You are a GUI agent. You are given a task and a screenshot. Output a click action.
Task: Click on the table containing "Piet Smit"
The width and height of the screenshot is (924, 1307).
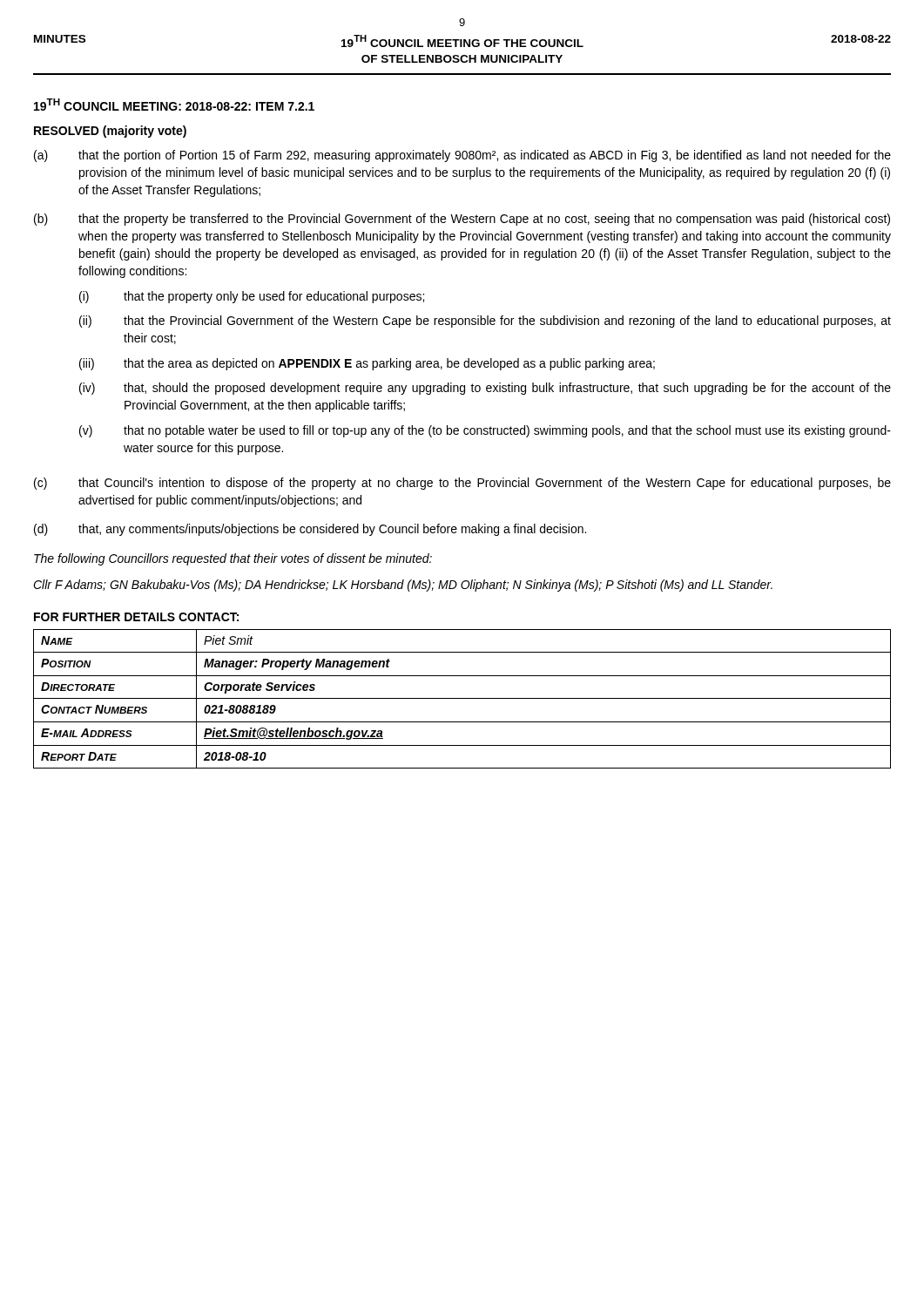pyautogui.click(x=462, y=699)
